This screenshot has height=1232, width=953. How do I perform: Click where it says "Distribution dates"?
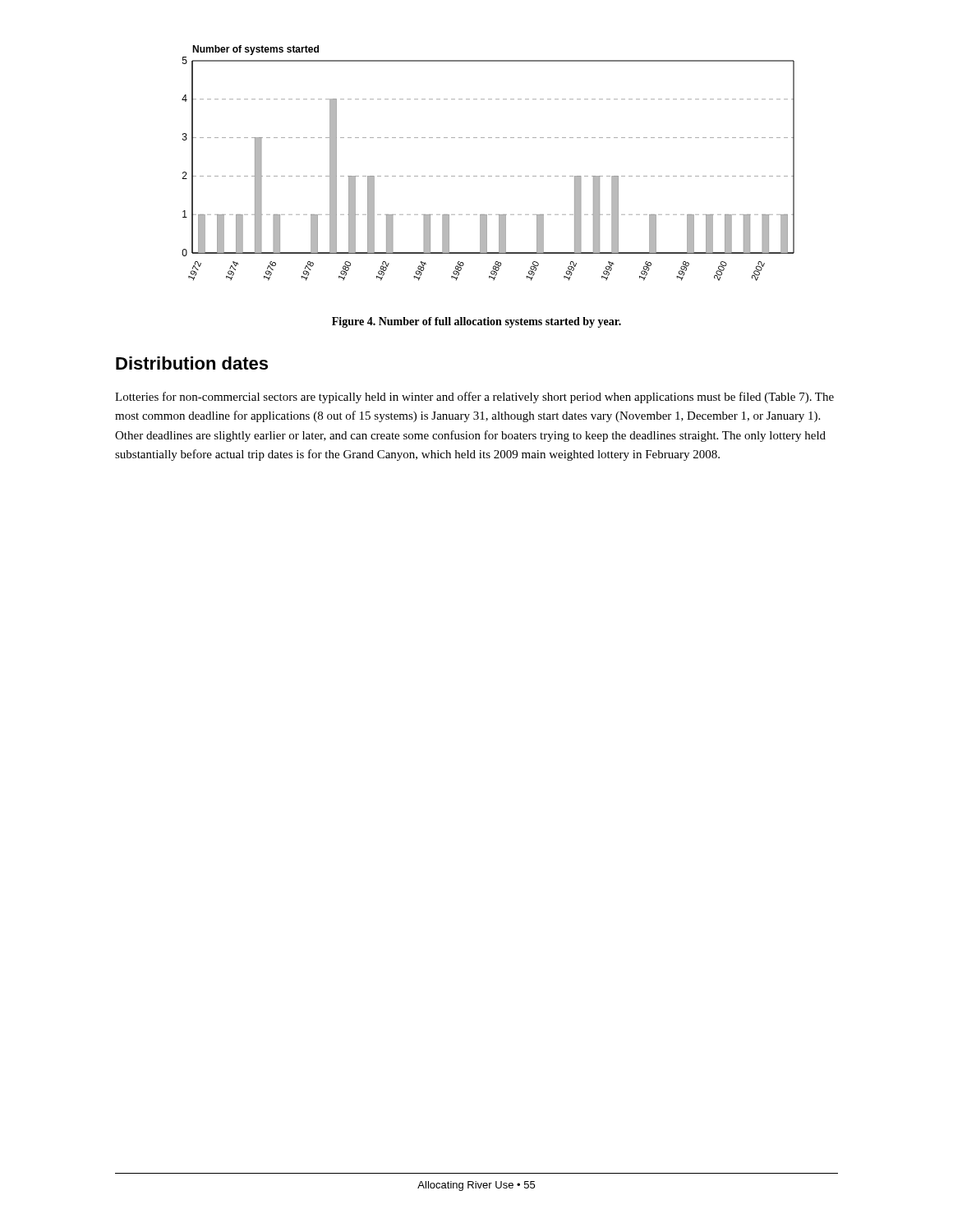192,363
